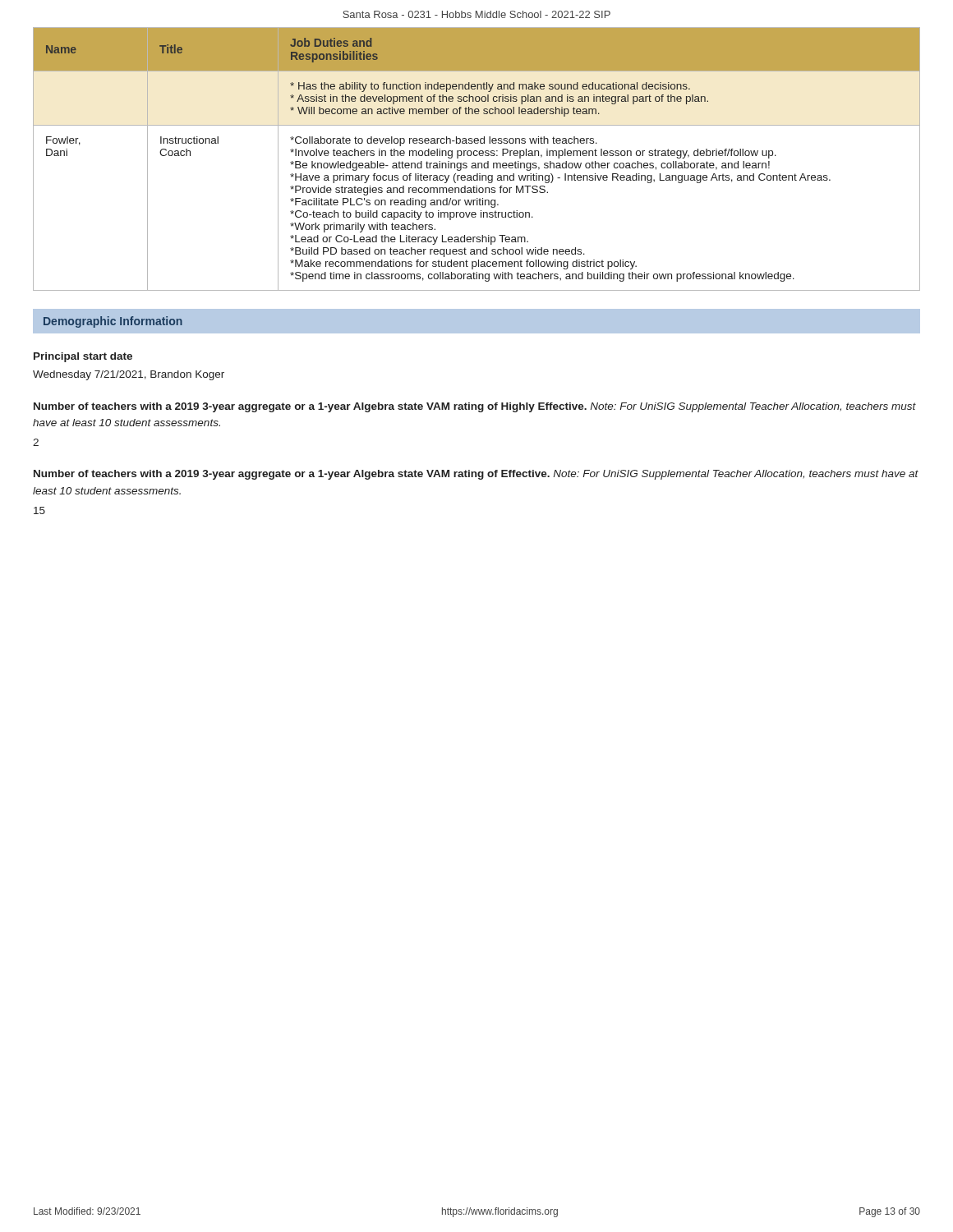Locate the text that reads "Principal start date Wednesday 7/21/2021, Brandon Koger"
This screenshot has width=953, height=1232.
click(83, 357)
